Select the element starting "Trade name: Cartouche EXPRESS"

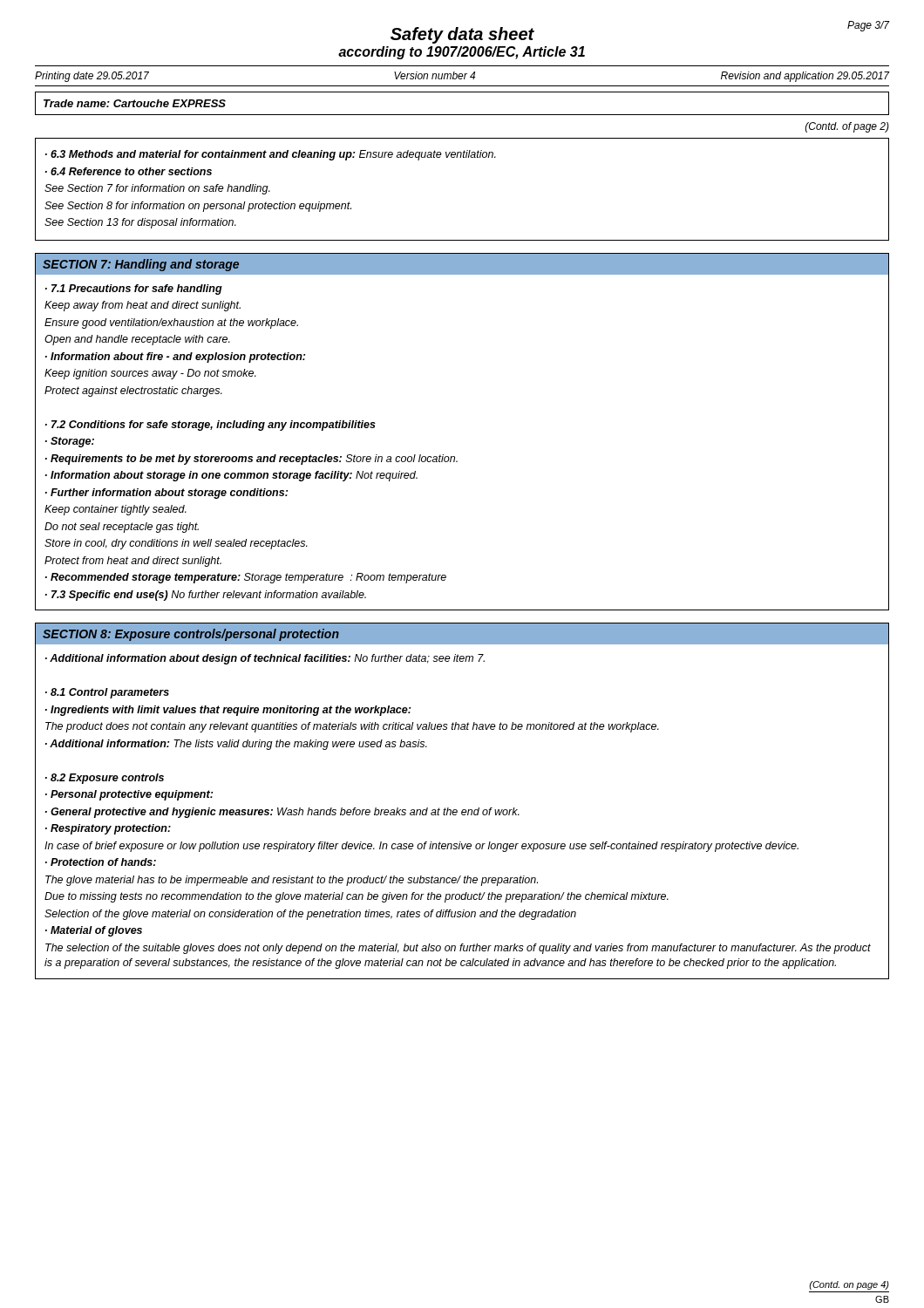[134, 103]
